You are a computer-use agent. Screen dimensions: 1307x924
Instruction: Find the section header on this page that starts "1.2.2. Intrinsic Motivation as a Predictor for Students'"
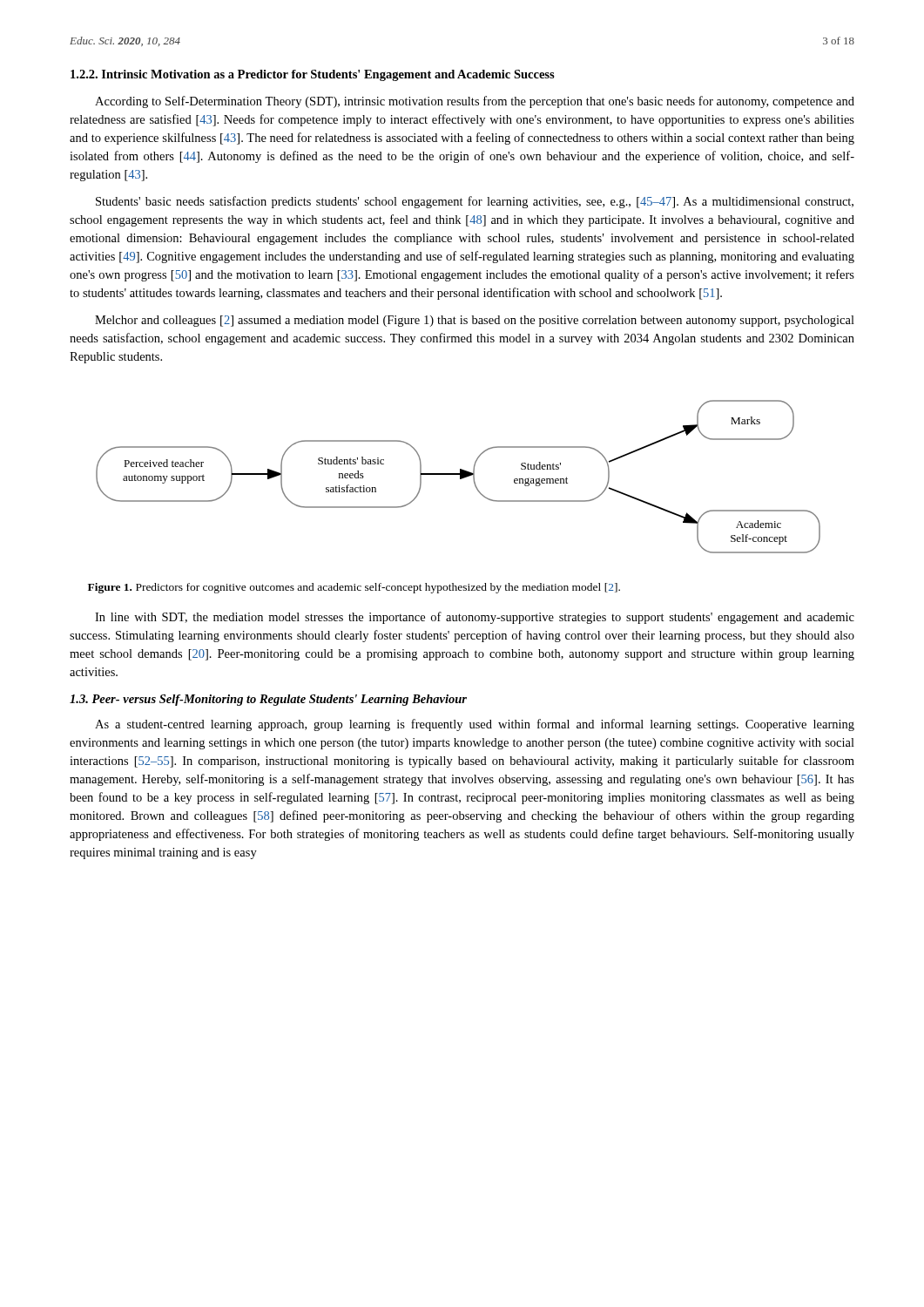click(312, 74)
